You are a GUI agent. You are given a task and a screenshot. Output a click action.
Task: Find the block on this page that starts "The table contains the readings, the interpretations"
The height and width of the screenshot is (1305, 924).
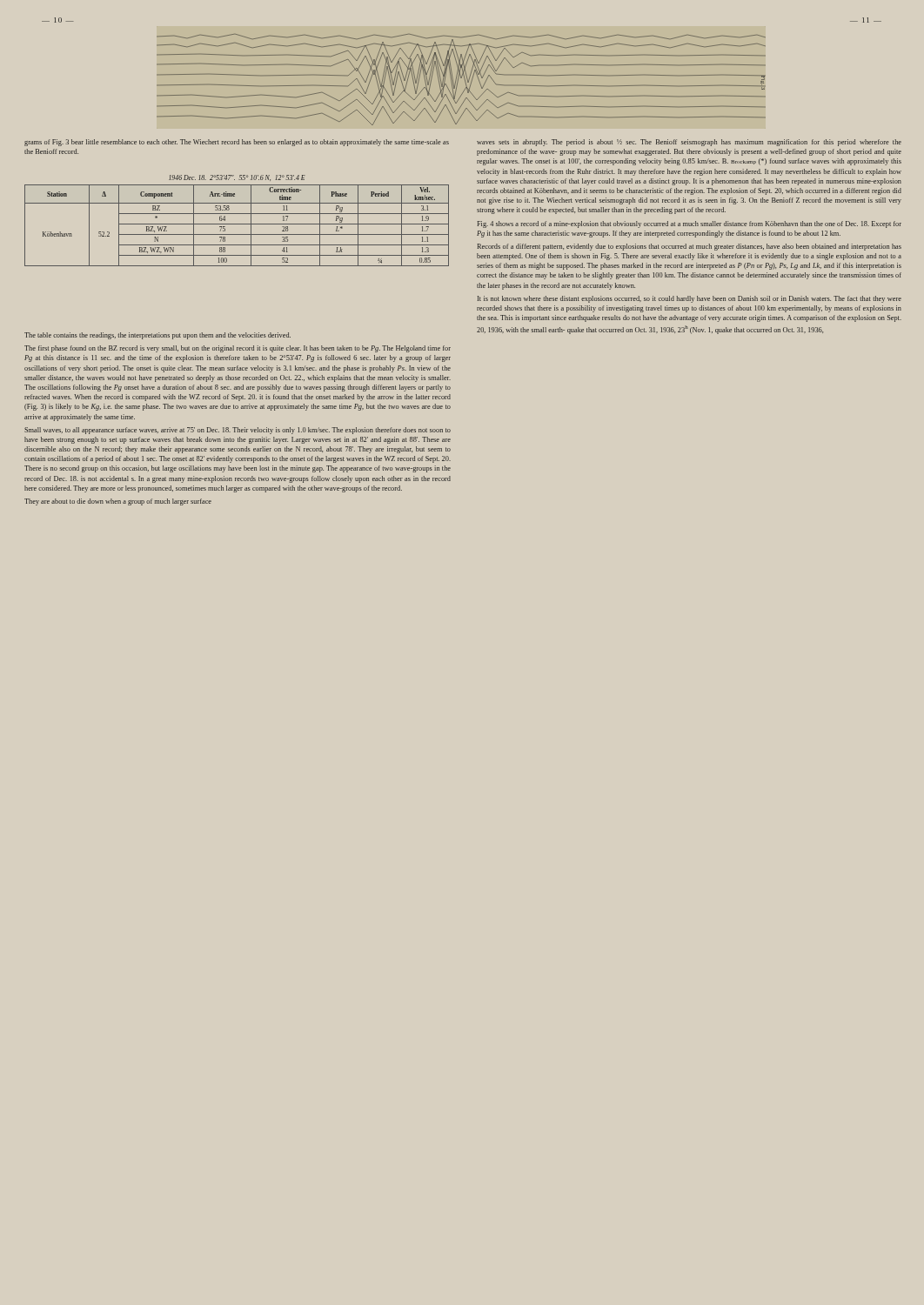238,419
